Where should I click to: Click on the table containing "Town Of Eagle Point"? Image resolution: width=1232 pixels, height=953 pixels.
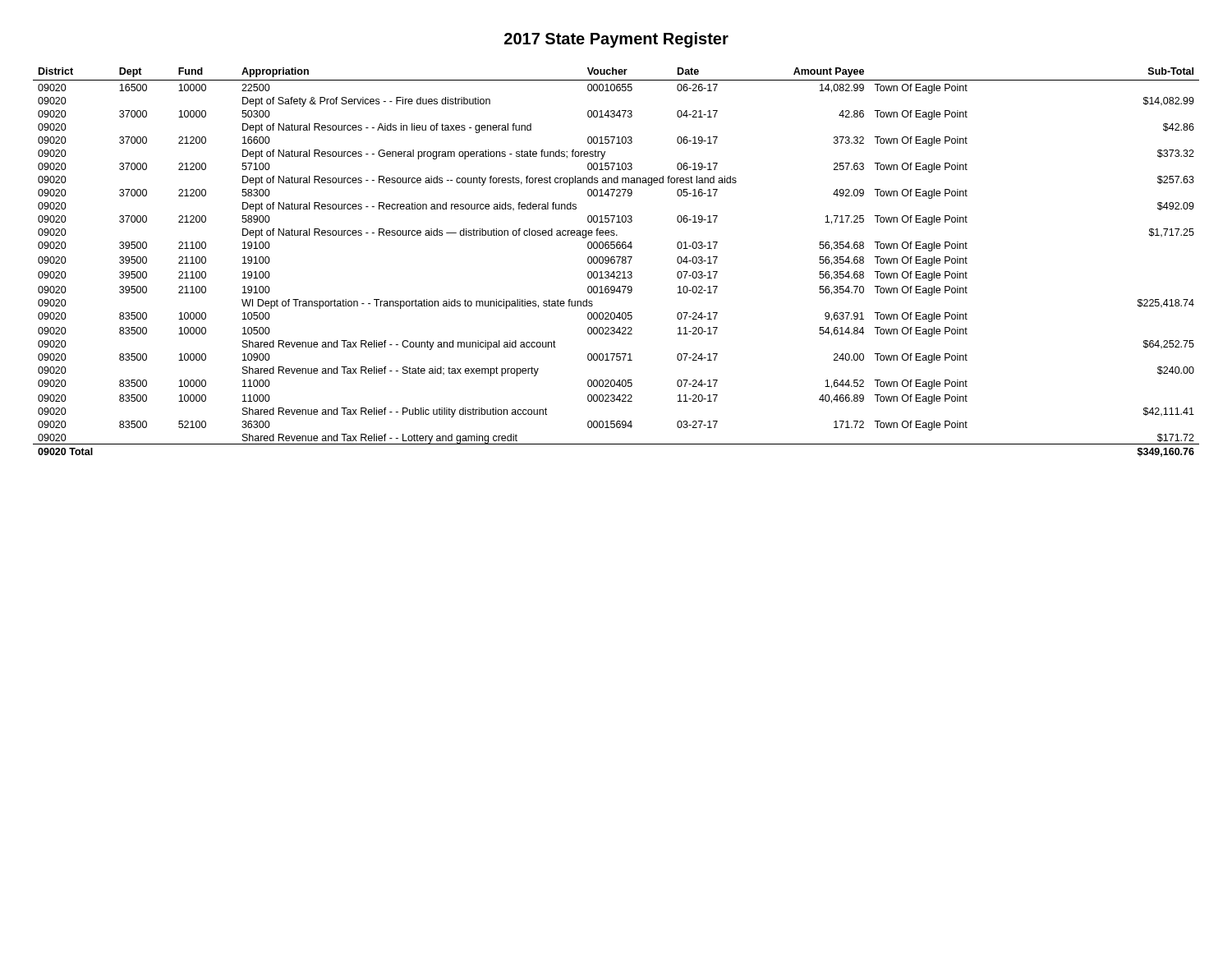(616, 261)
